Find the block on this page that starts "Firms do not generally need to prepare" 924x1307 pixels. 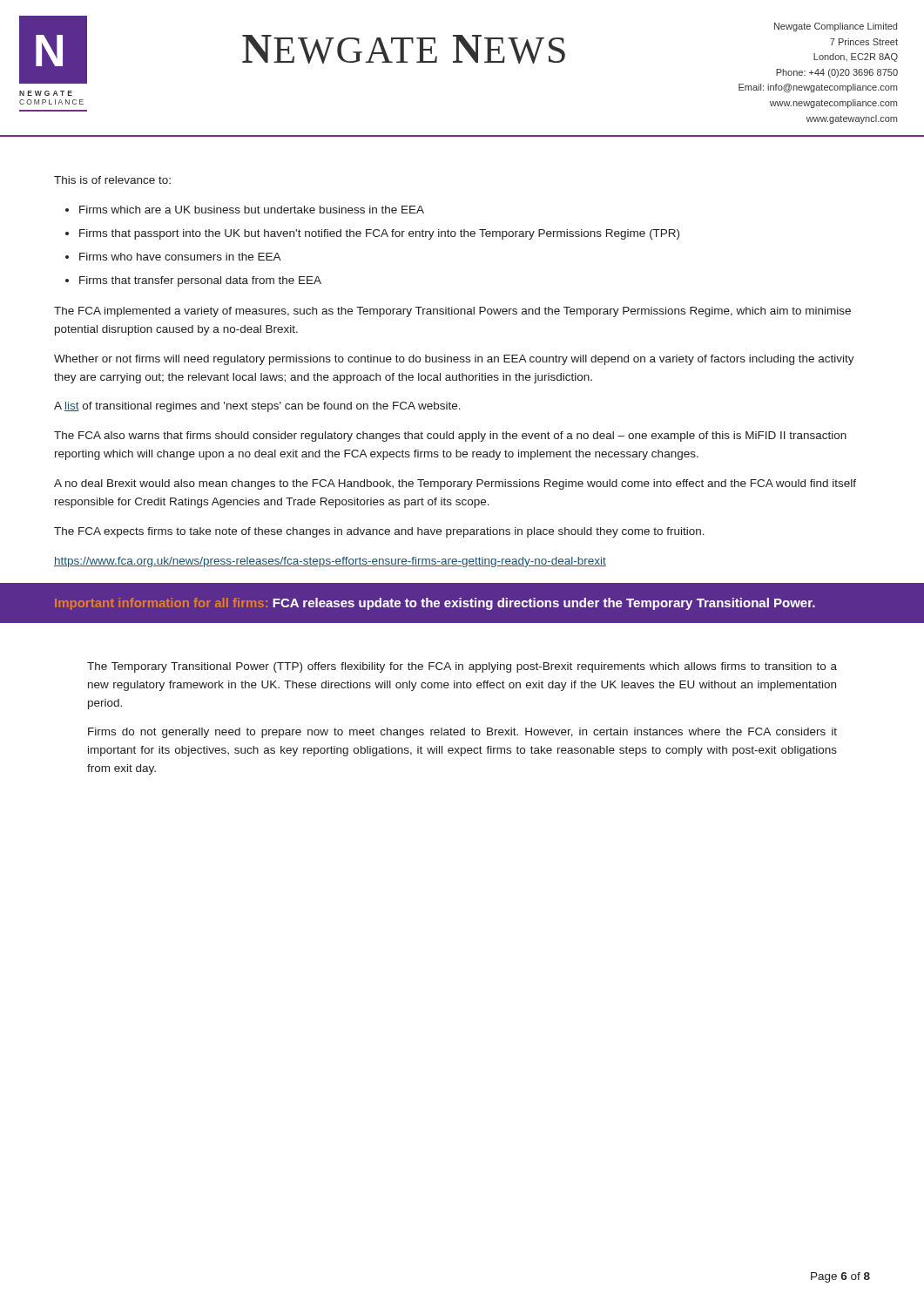pos(462,750)
